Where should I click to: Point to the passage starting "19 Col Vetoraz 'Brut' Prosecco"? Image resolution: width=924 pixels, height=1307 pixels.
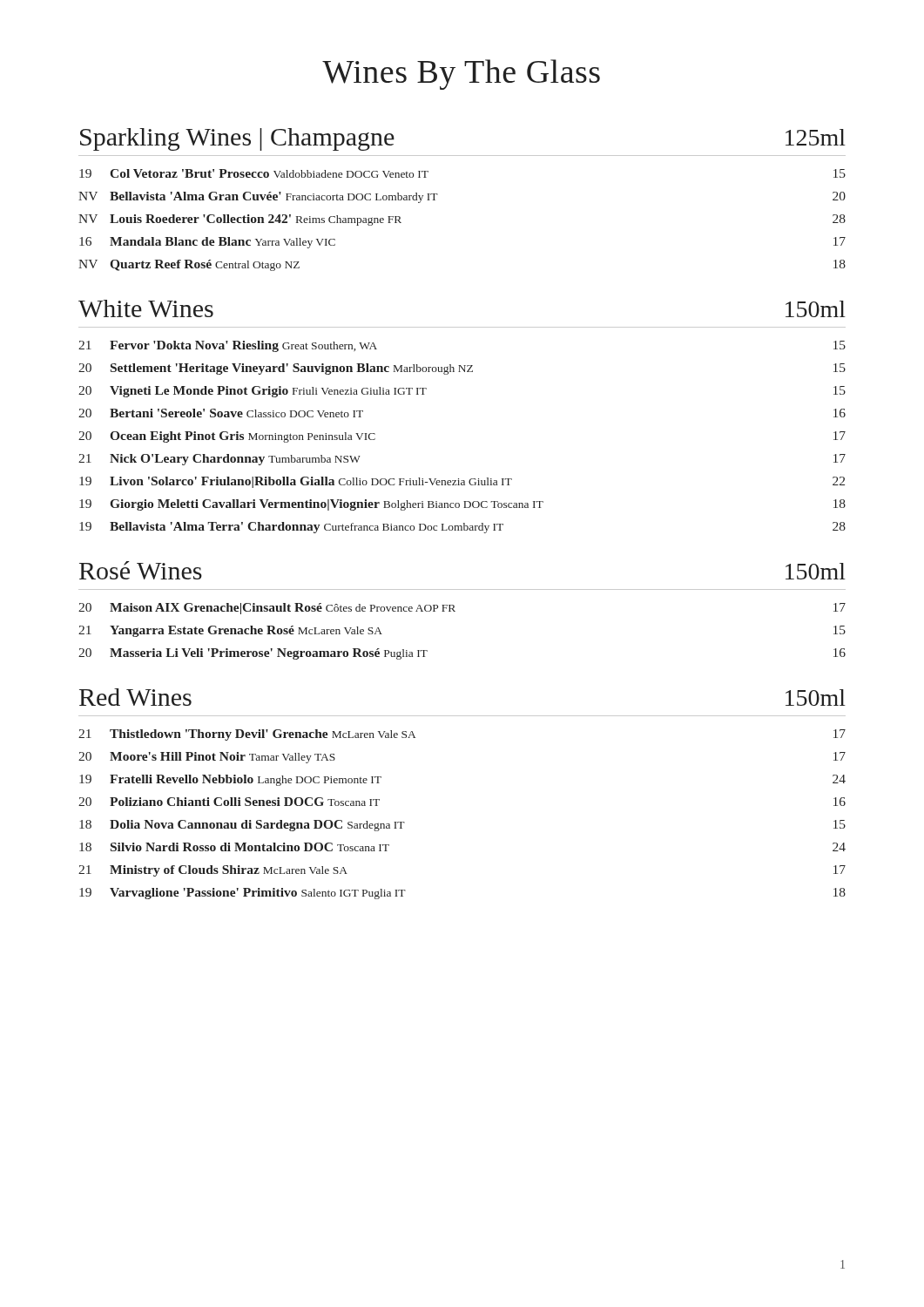(279, 173)
